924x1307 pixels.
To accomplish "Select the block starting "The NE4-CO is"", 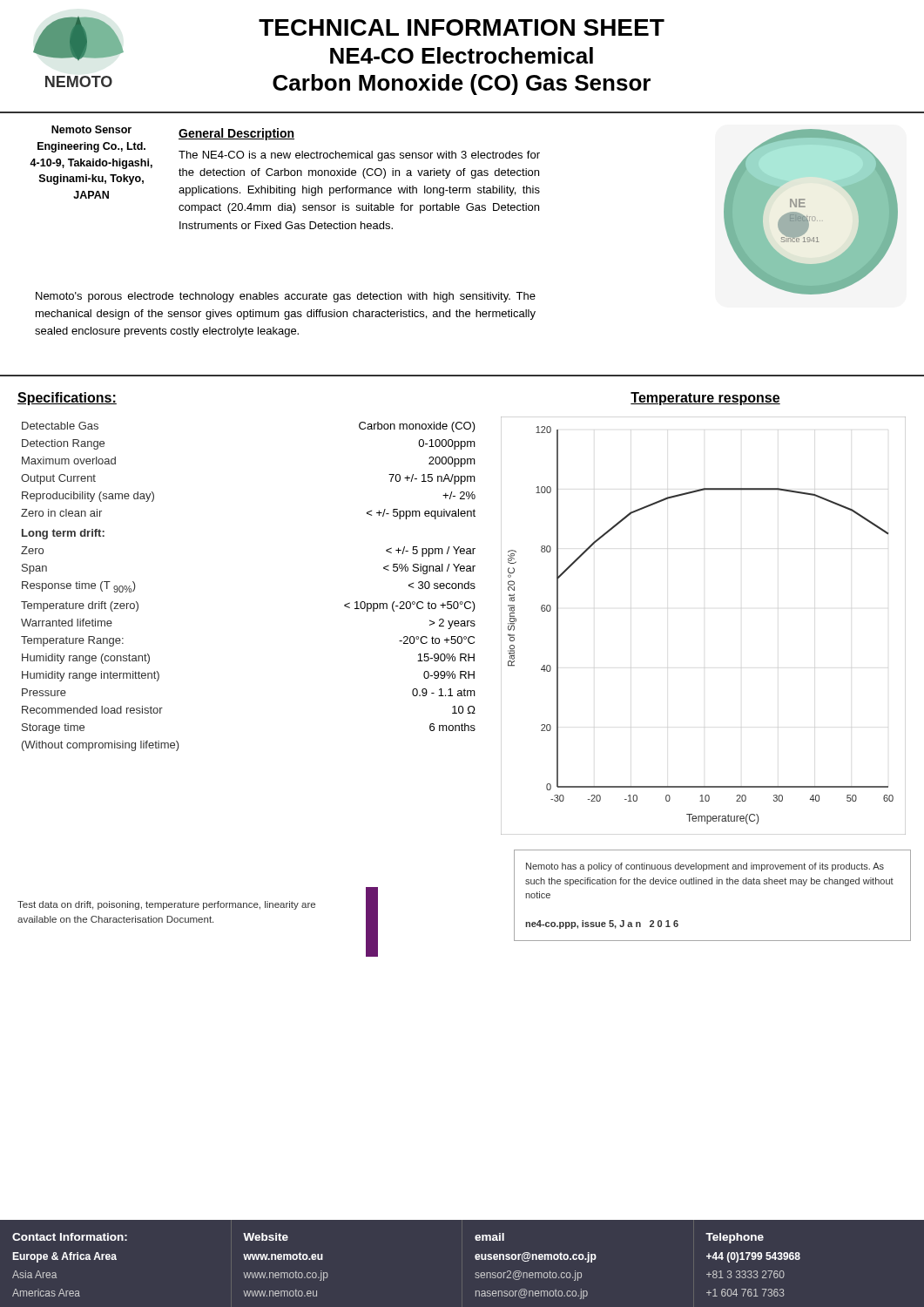I will click(x=359, y=190).
